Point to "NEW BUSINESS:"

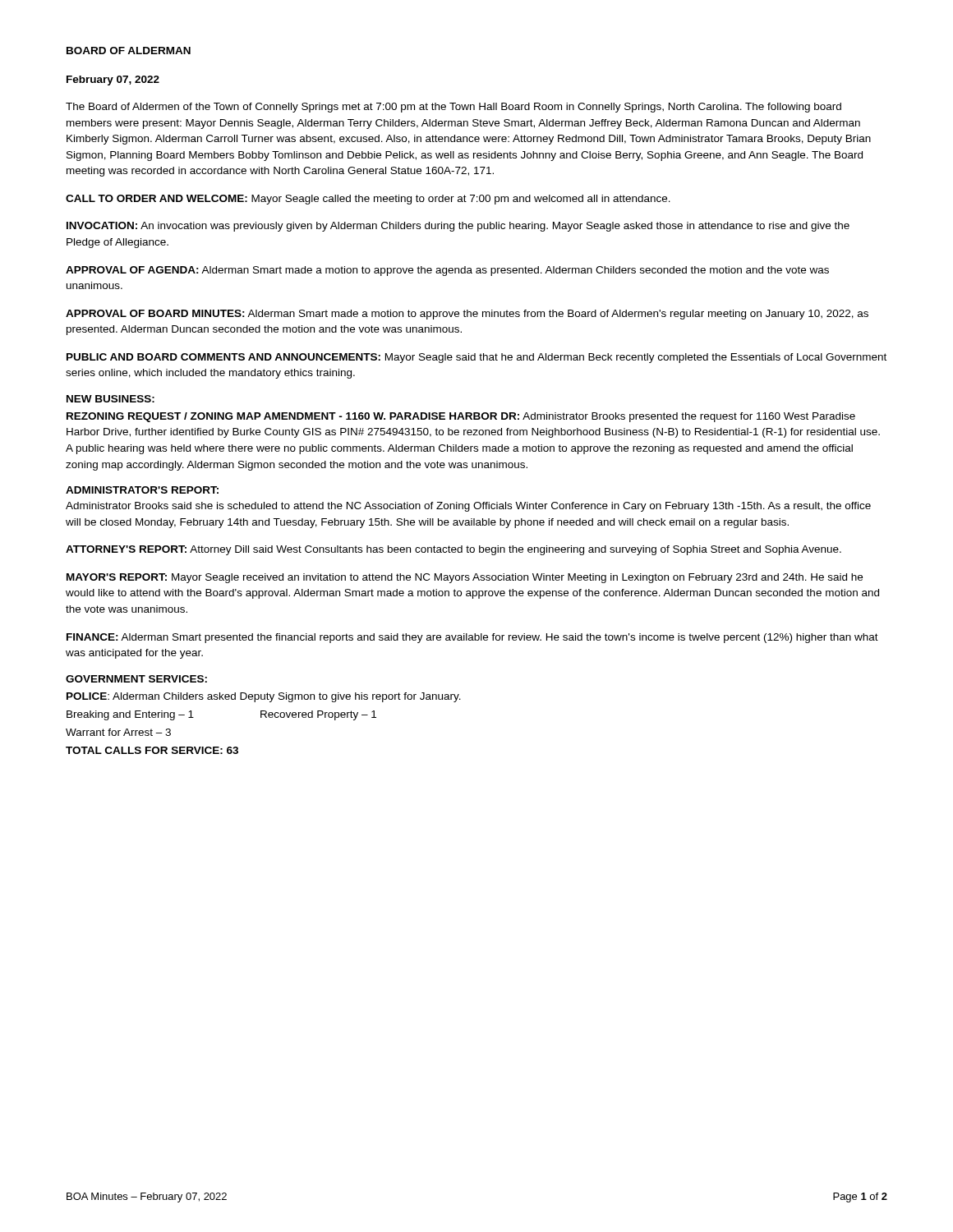[110, 399]
